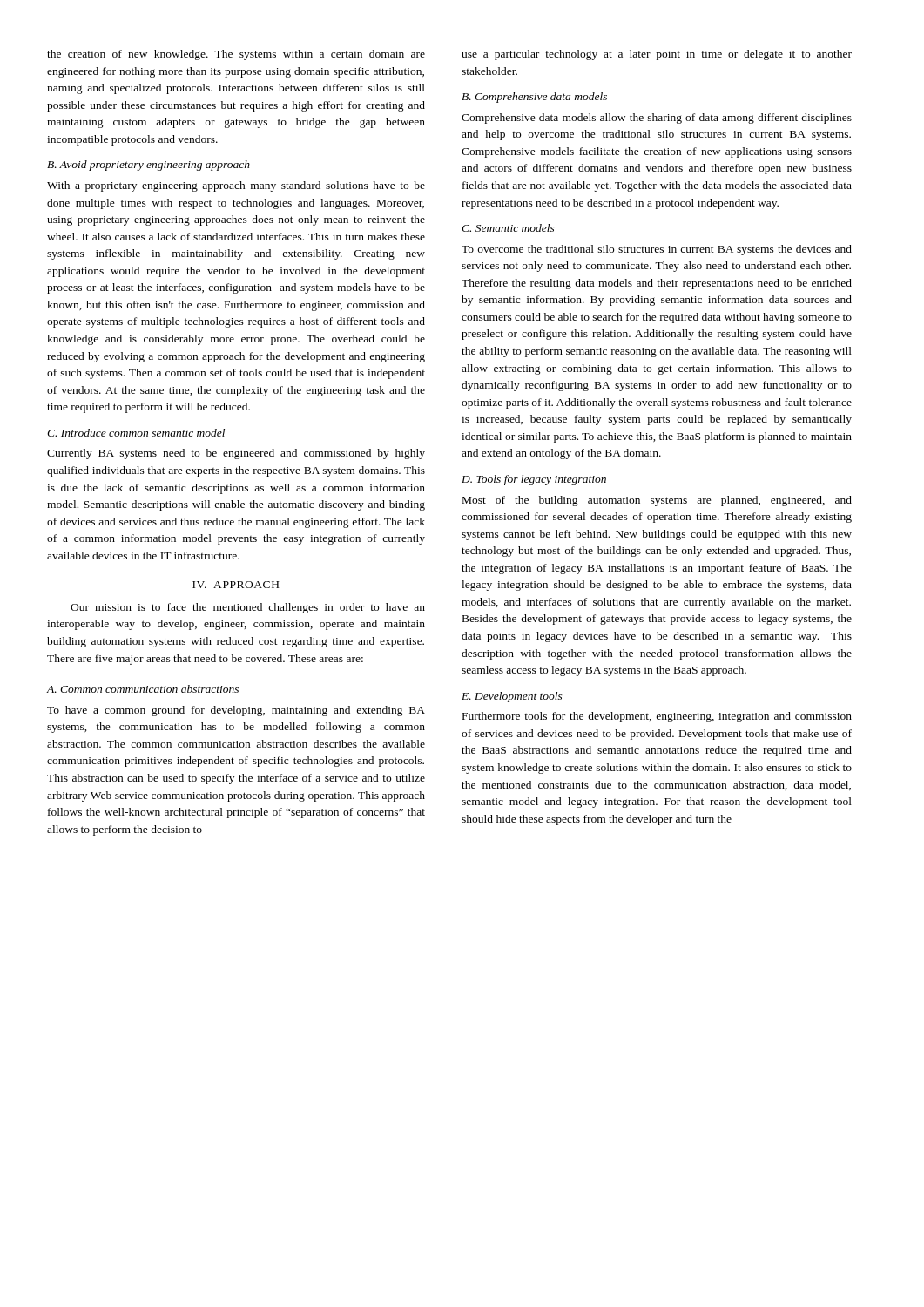Find the section header that reads "C. Introduce common semantic model"

click(136, 433)
